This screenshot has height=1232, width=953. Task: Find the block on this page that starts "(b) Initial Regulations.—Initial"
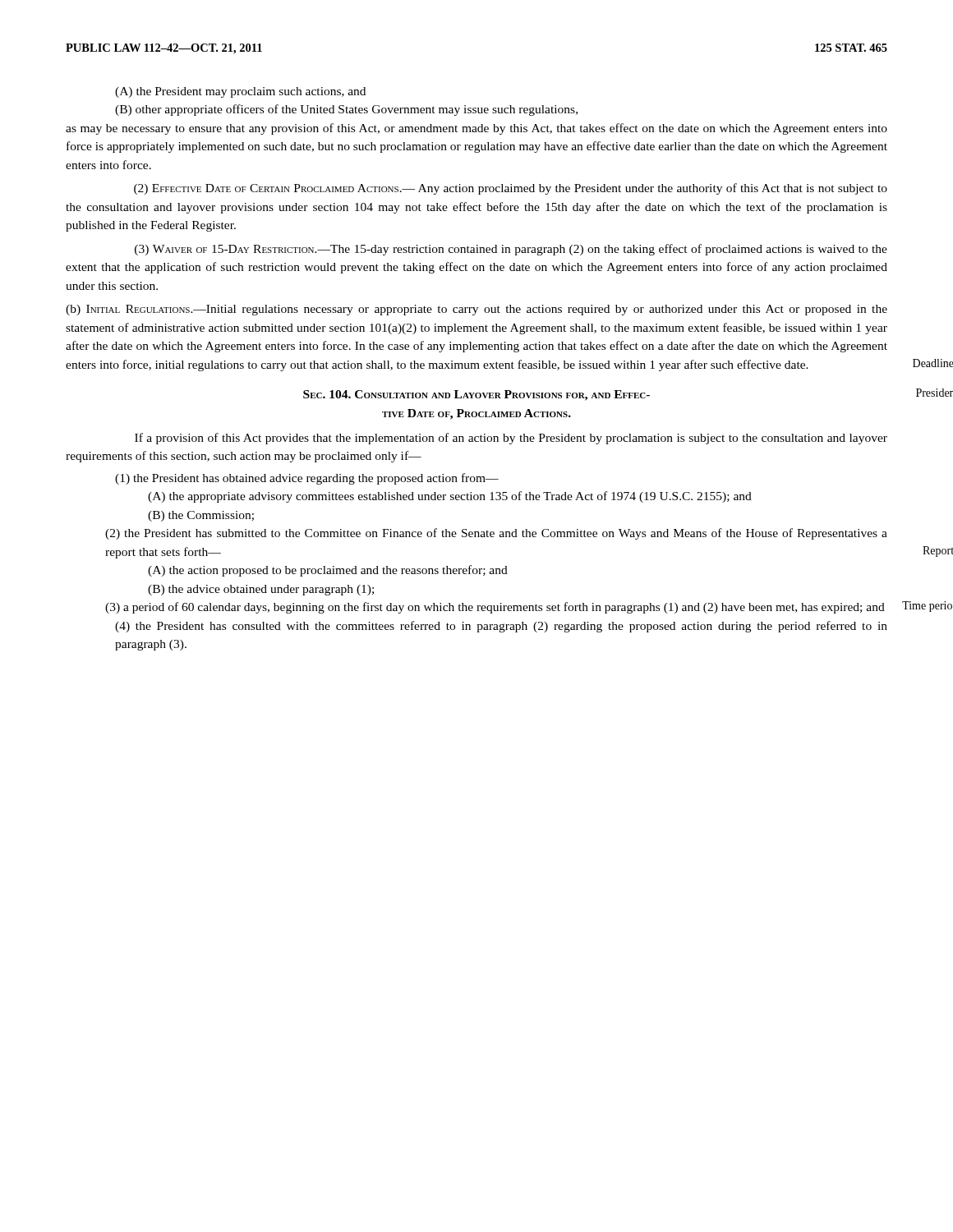(x=476, y=337)
